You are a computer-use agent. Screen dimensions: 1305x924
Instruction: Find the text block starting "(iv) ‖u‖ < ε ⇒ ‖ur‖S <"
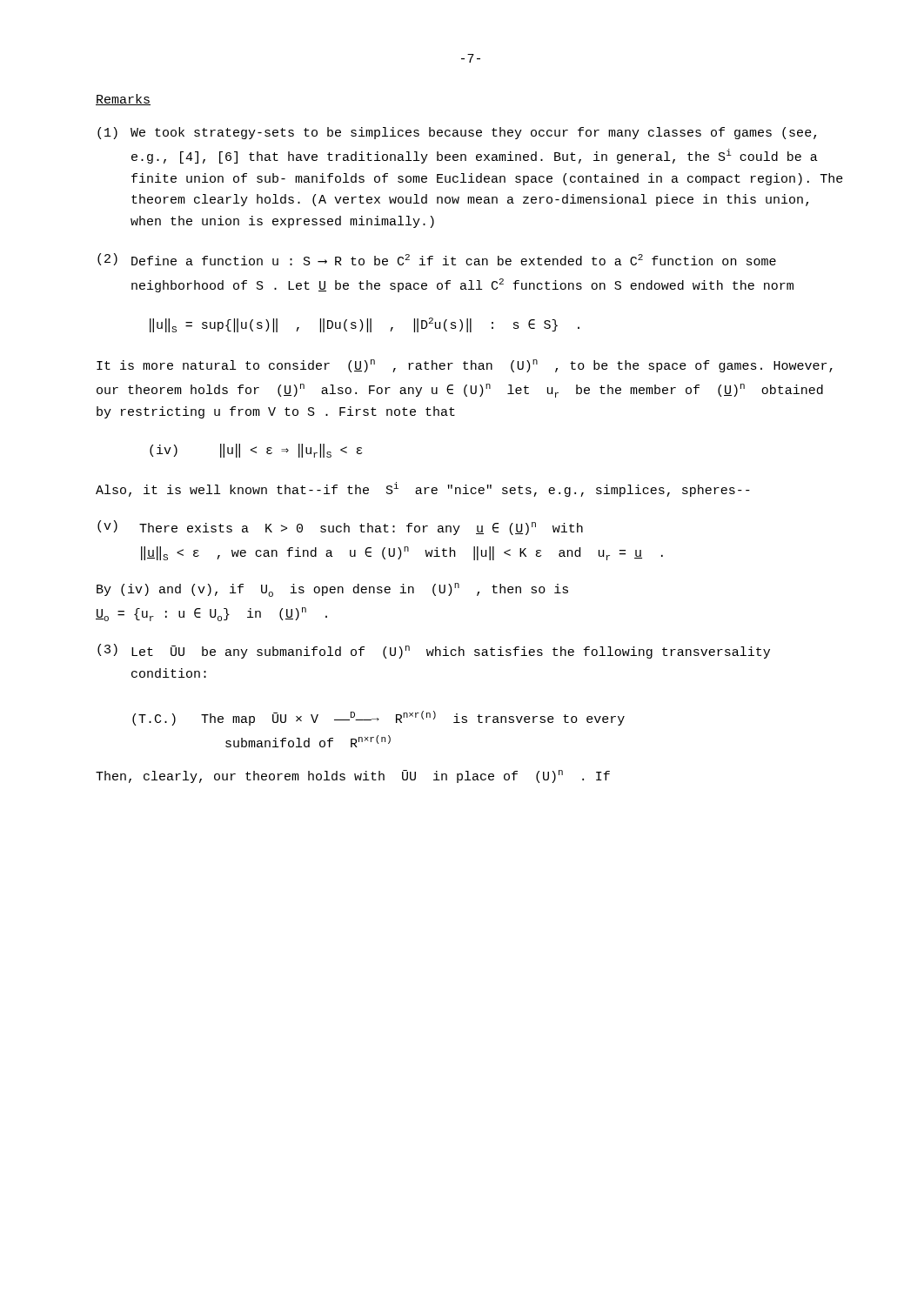(x=256, y=452)
